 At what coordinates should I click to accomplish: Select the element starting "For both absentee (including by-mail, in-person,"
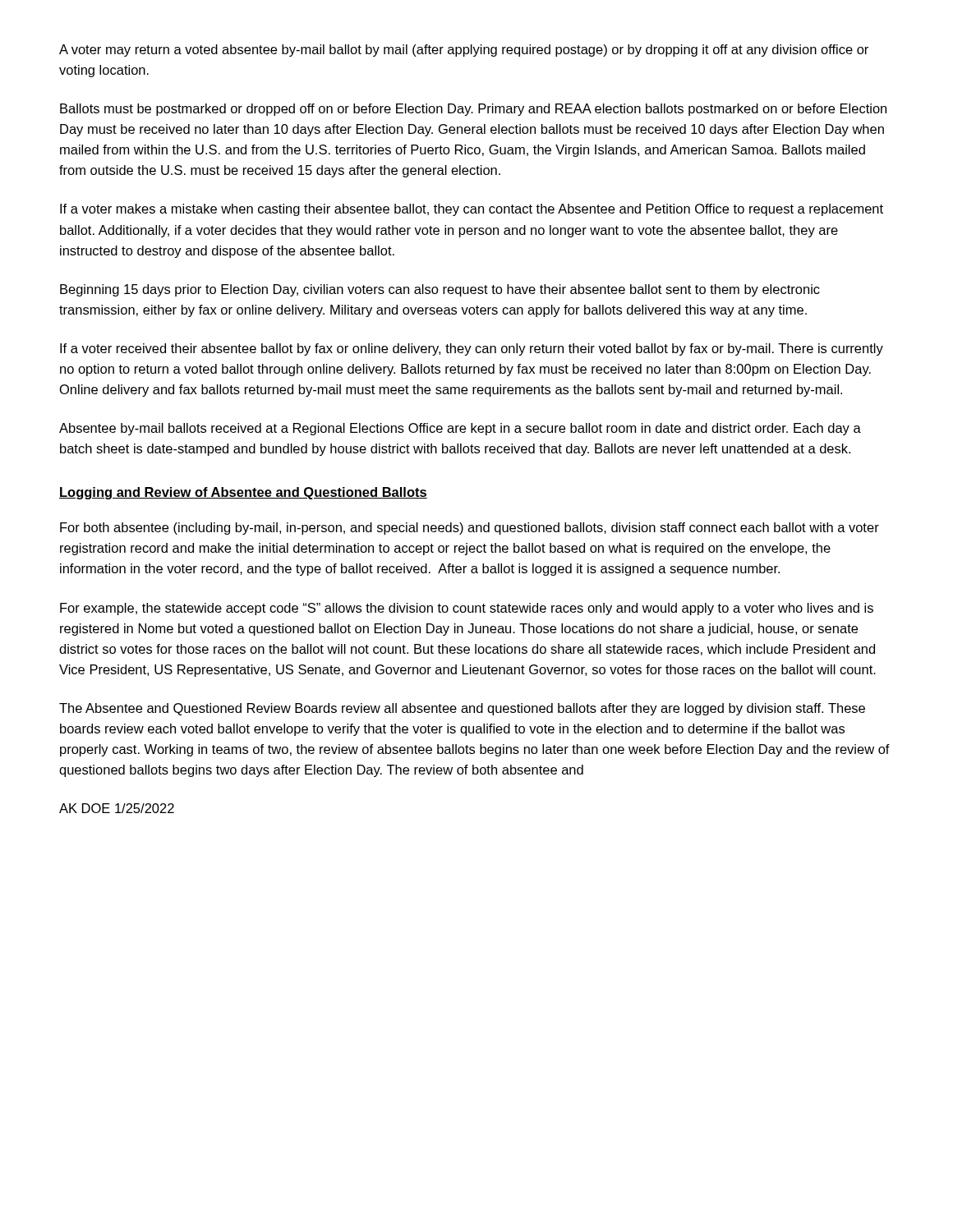click(x=469, y=548)
